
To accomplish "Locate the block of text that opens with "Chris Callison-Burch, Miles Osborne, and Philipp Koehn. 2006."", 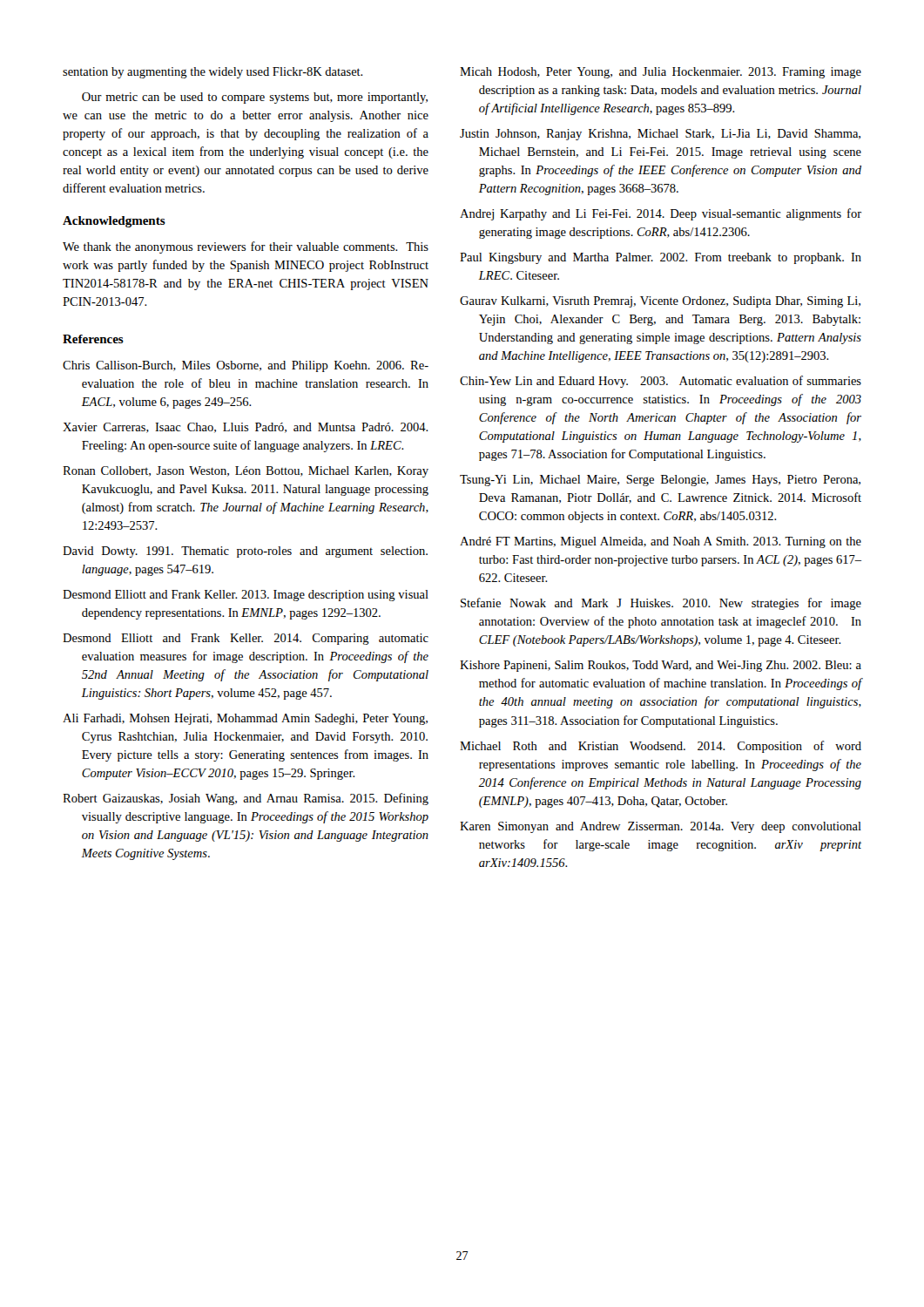I will pos(246,383).
